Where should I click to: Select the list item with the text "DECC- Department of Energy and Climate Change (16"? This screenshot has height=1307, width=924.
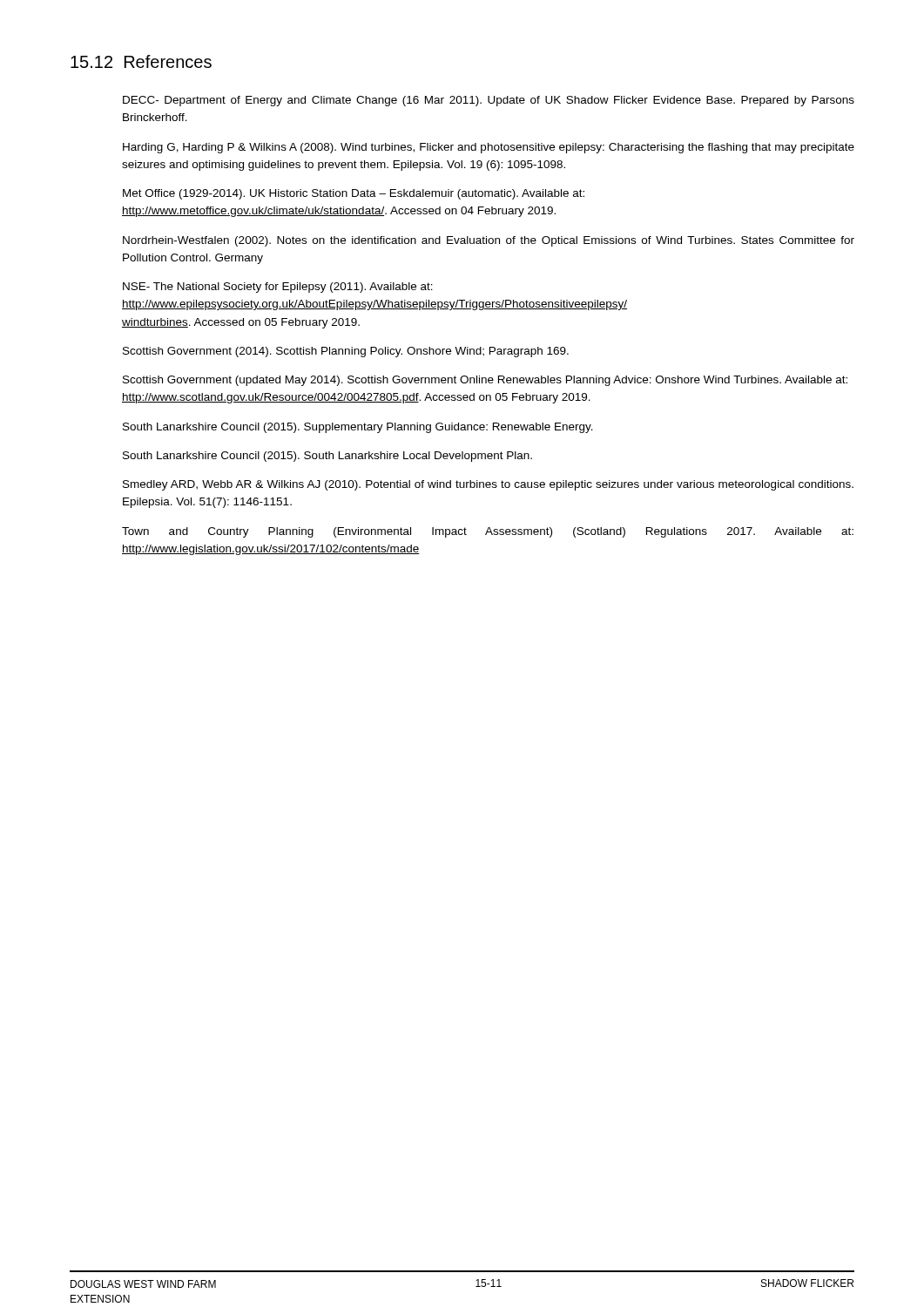[488, 109]
